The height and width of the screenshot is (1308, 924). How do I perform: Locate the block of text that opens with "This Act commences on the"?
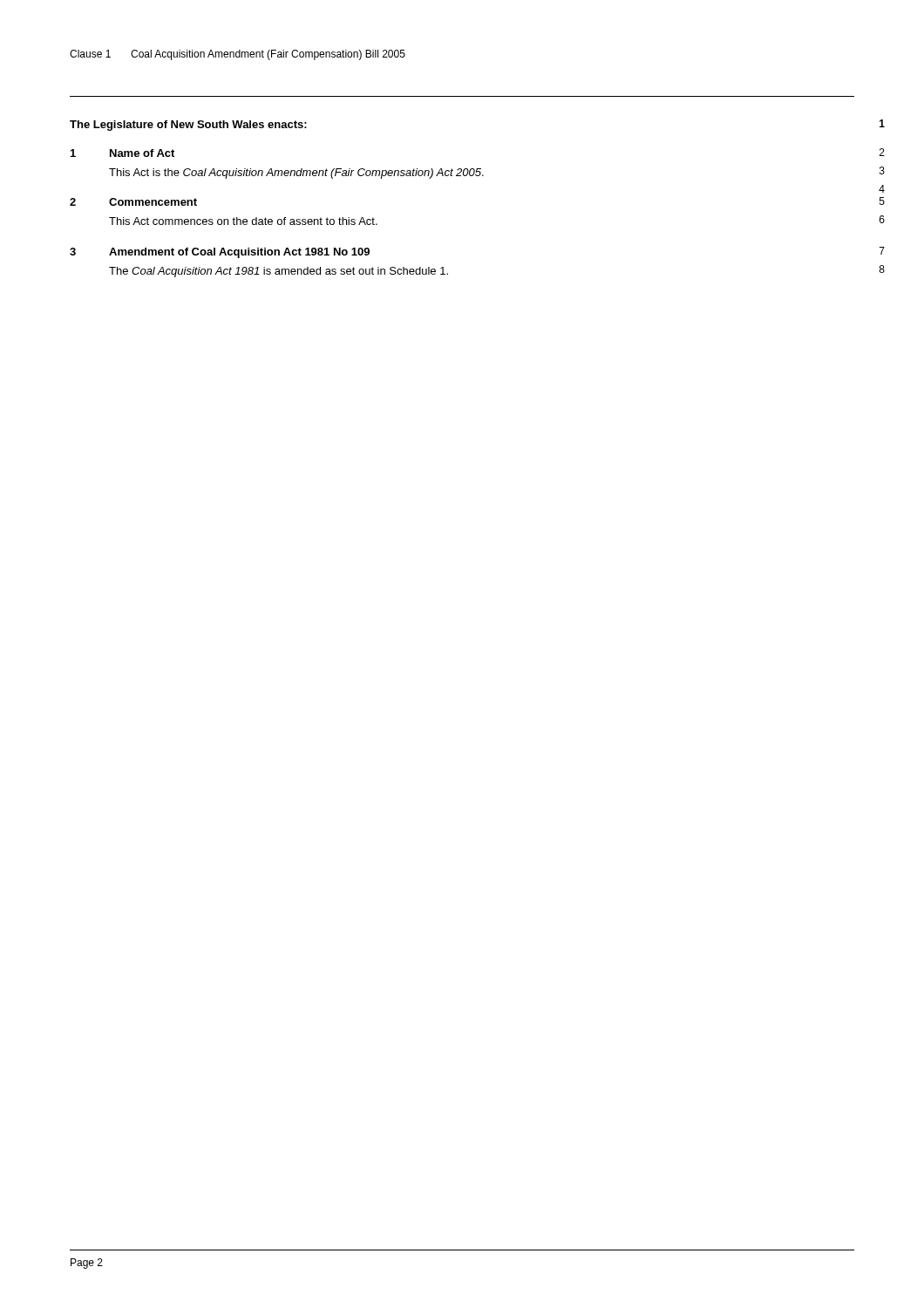243,221
